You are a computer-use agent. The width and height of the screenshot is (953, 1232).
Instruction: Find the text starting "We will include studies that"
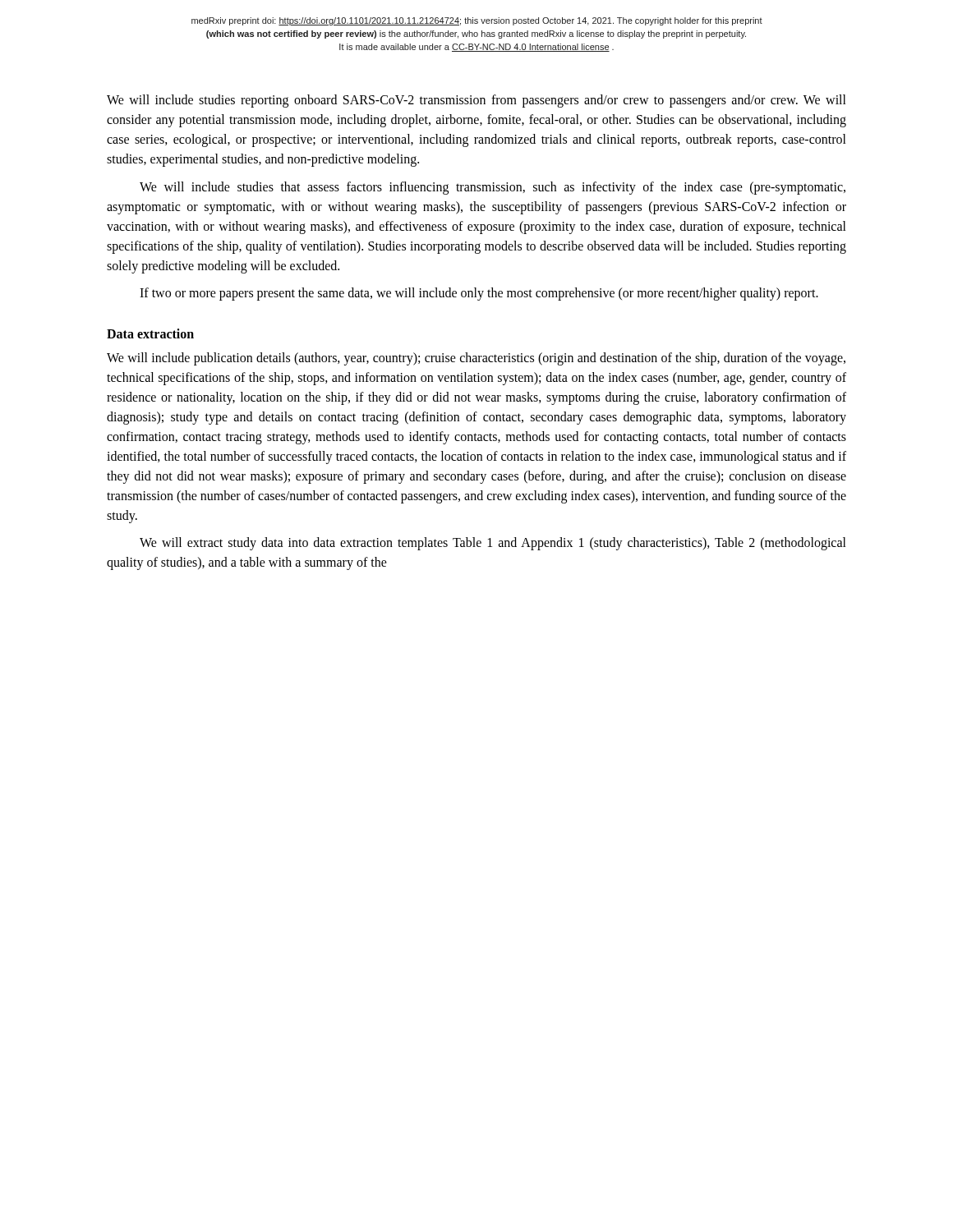476,226
